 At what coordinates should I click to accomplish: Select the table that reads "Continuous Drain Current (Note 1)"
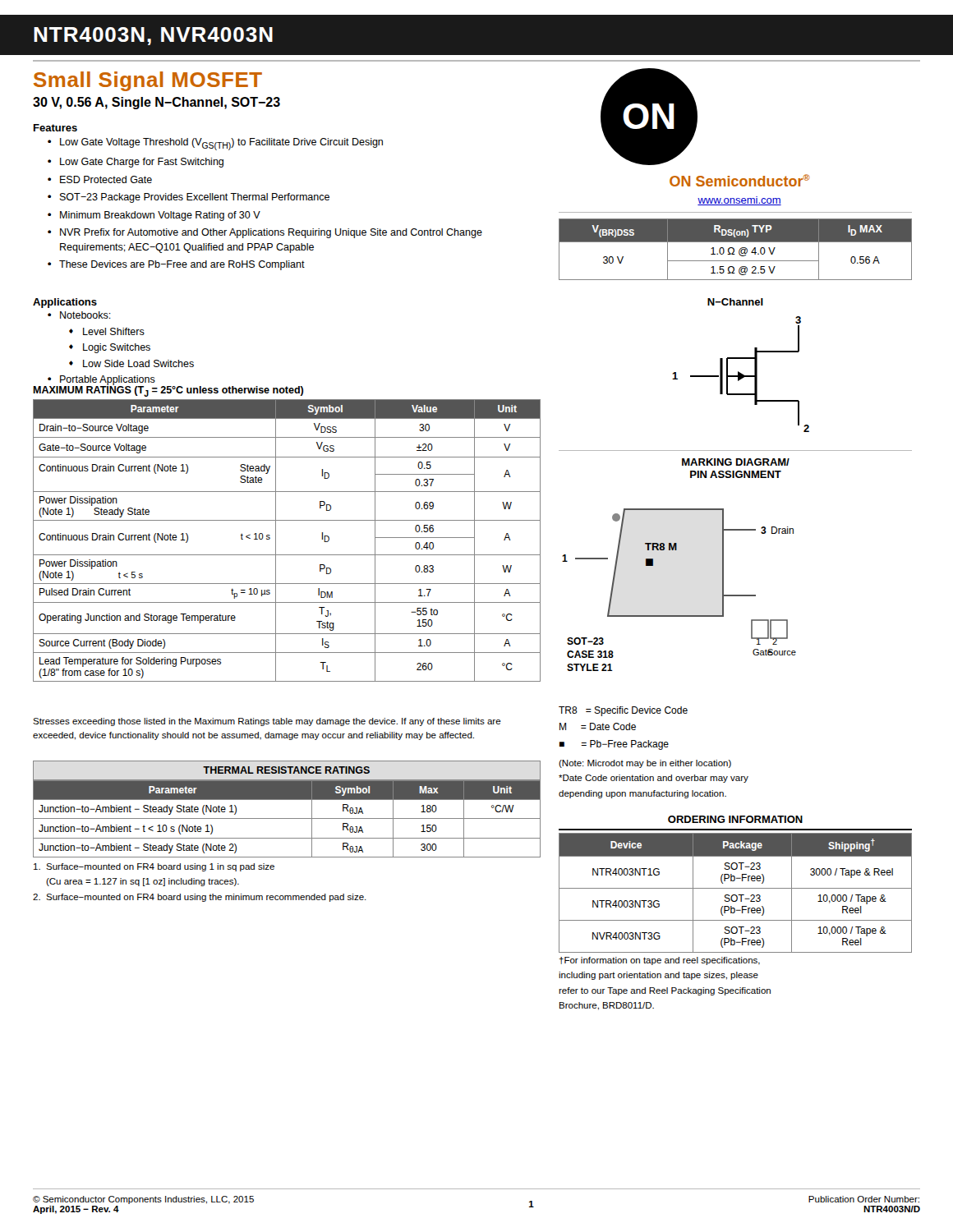click(x=287, y=540)
